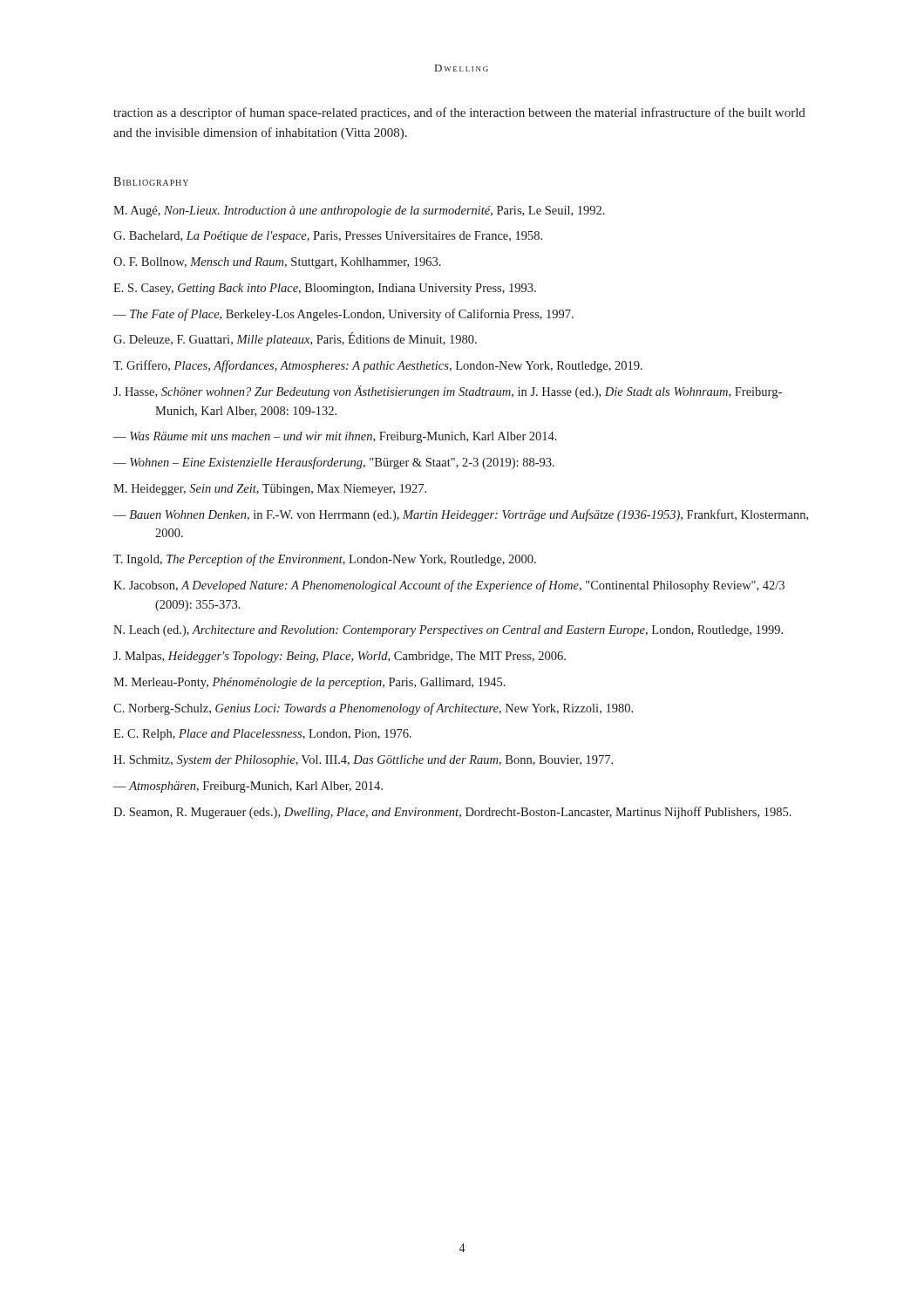The height and width of the screenshot is (1308, 924).
Task: Locate the list item that says "T. Ingold, The Perception of the Environment,"
Action: pyautogui.click(x=325, y=559)
